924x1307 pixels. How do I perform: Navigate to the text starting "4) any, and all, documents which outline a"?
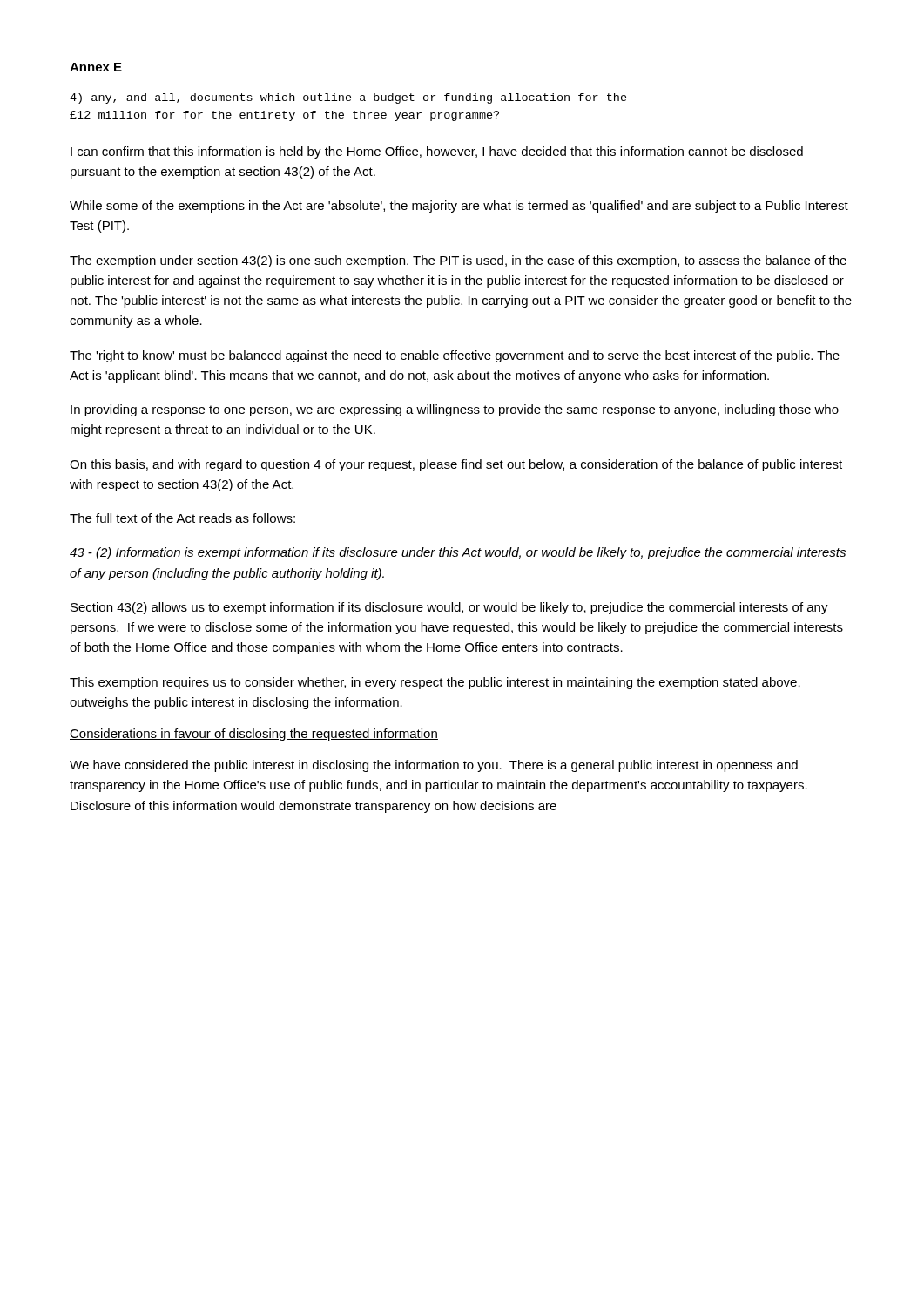tap(348, 107)
